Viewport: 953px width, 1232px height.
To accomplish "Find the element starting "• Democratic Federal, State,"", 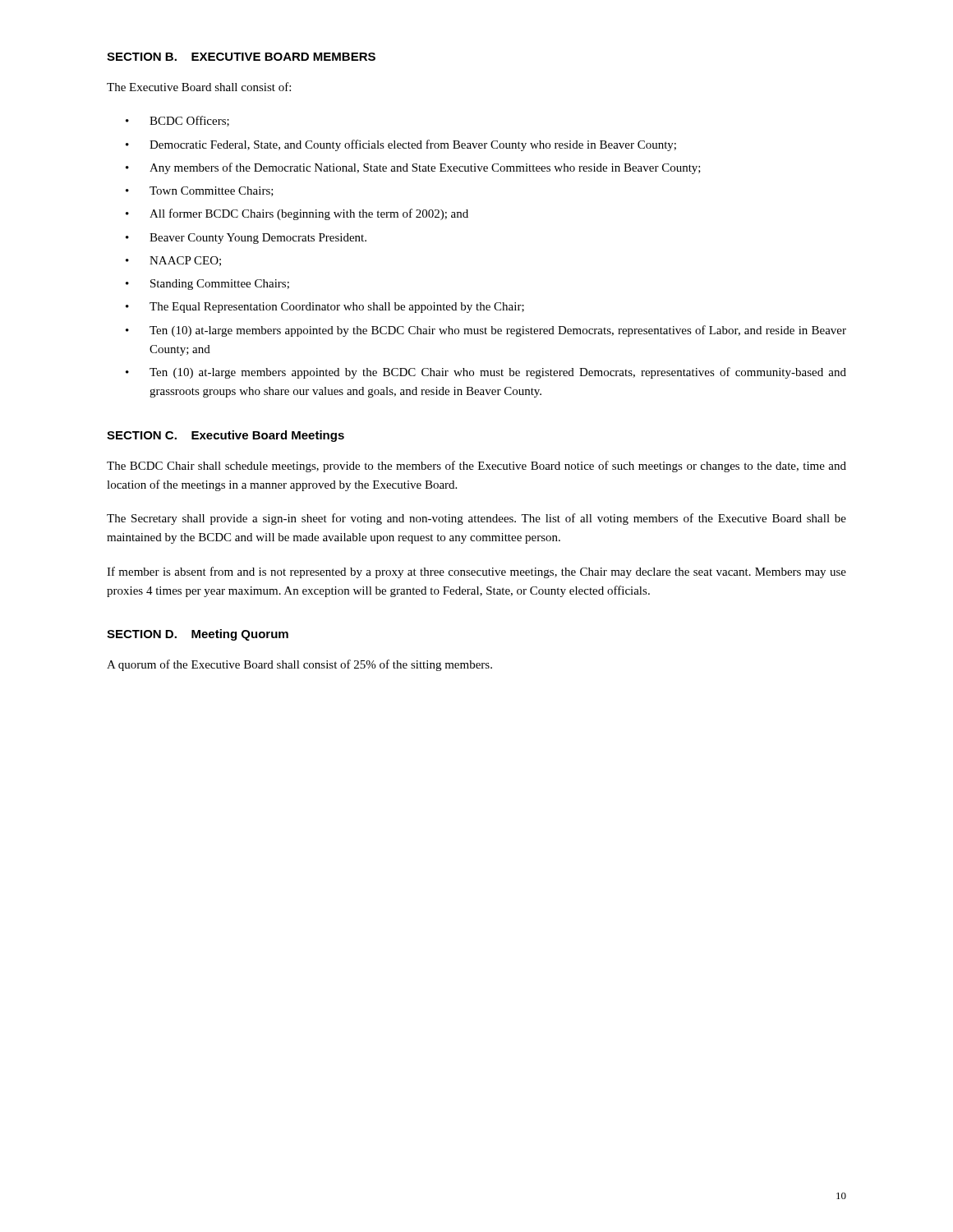I will pos(486,145).
